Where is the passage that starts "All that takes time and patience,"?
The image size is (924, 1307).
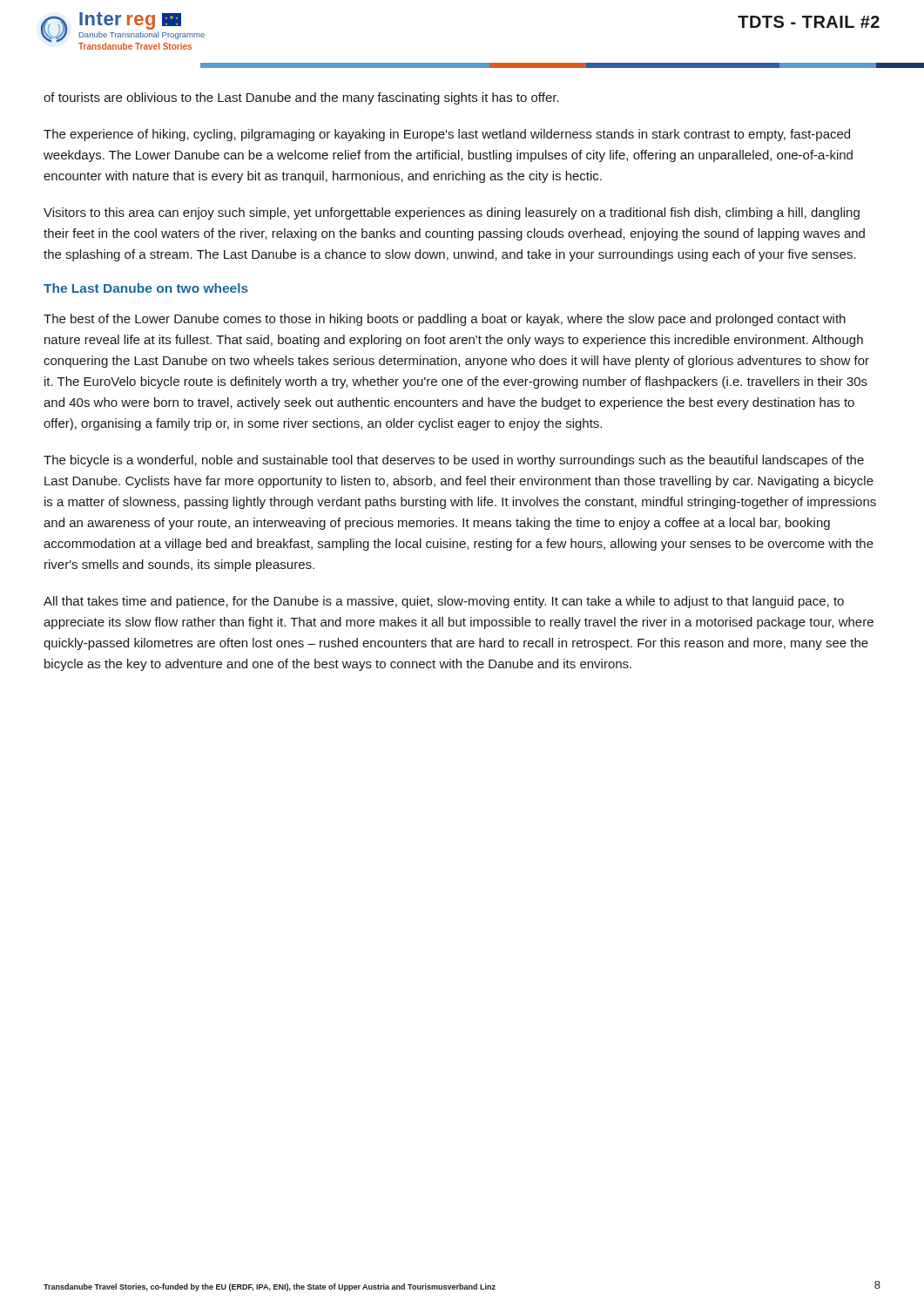click(459, 632)
